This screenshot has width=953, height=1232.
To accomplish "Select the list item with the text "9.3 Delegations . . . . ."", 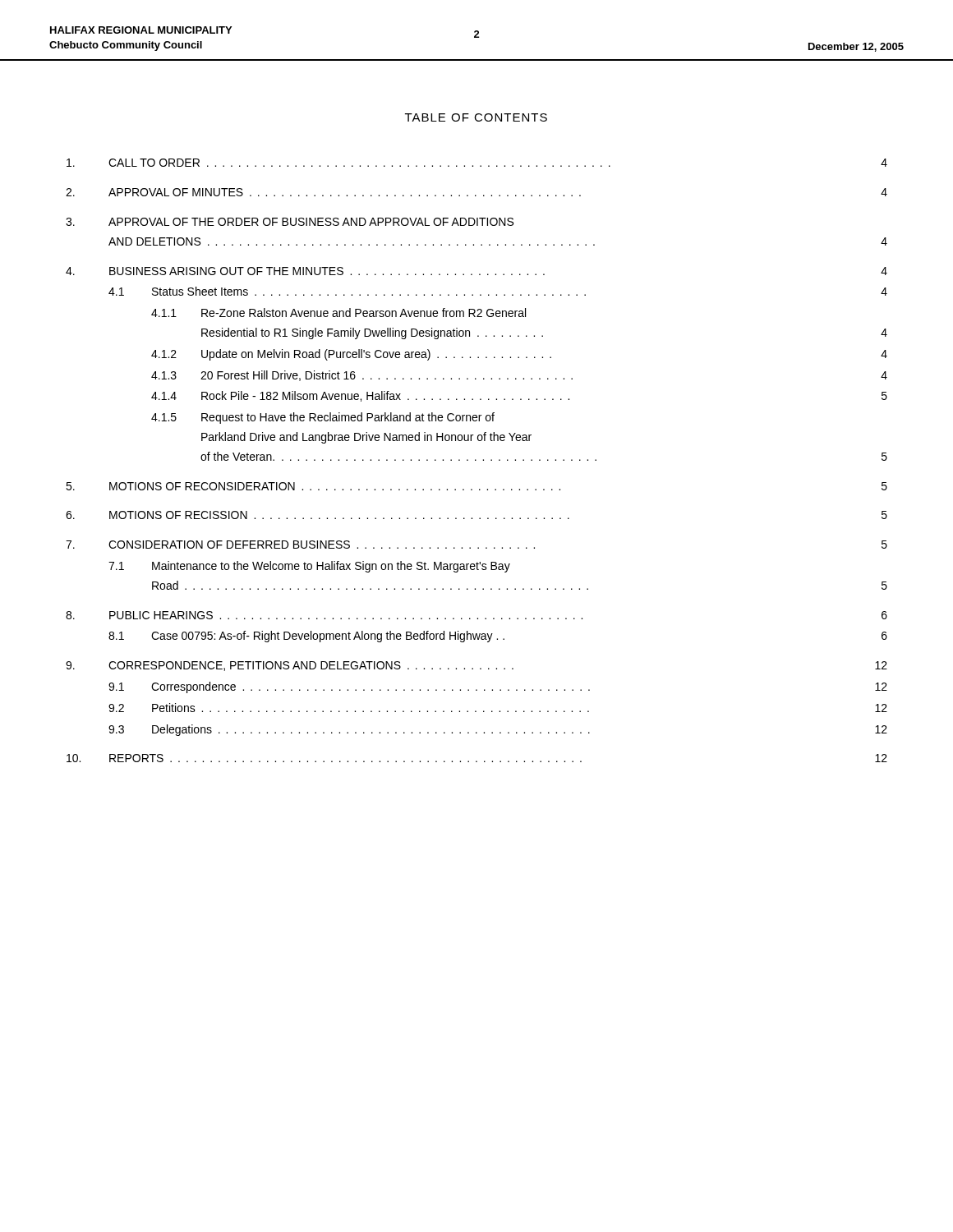I will click(x=498, y=730).
